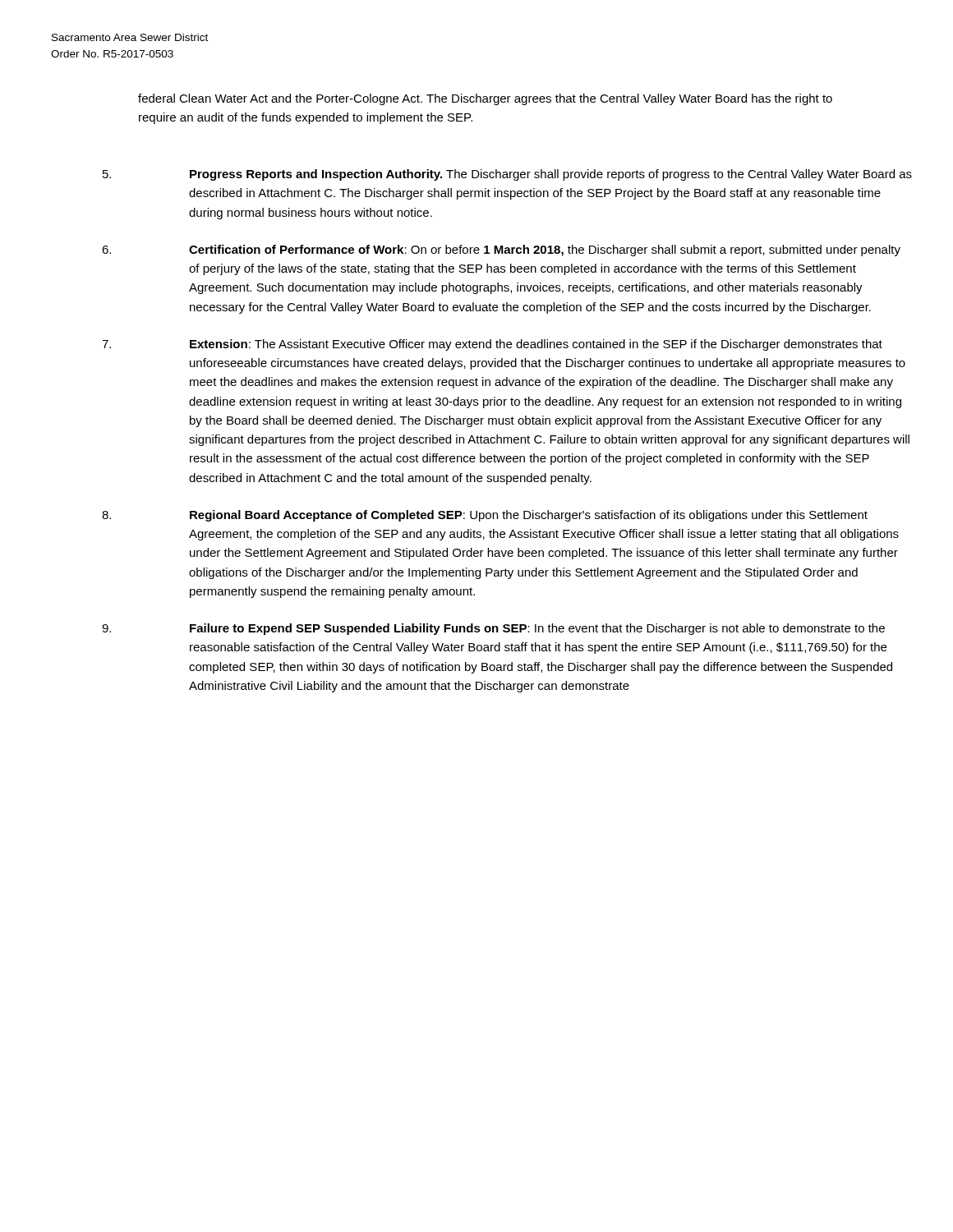Select the list item that says "9. Failure to Expend SEP Suspended"
The width and height of the screenshot is (953, 1232).
pos(482,657)
